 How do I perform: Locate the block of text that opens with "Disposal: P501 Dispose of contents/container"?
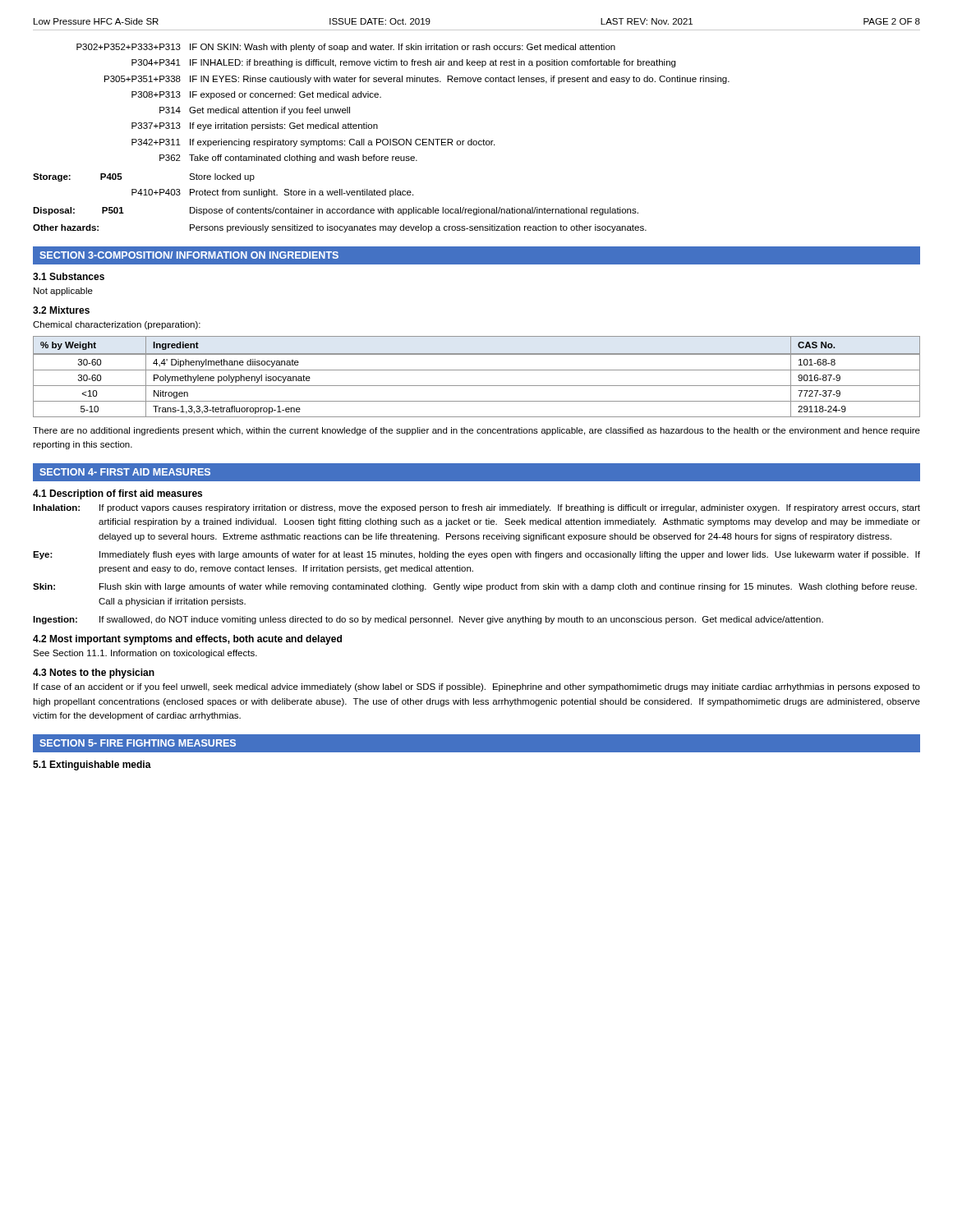pyautogui.click(x=476, y=210)
